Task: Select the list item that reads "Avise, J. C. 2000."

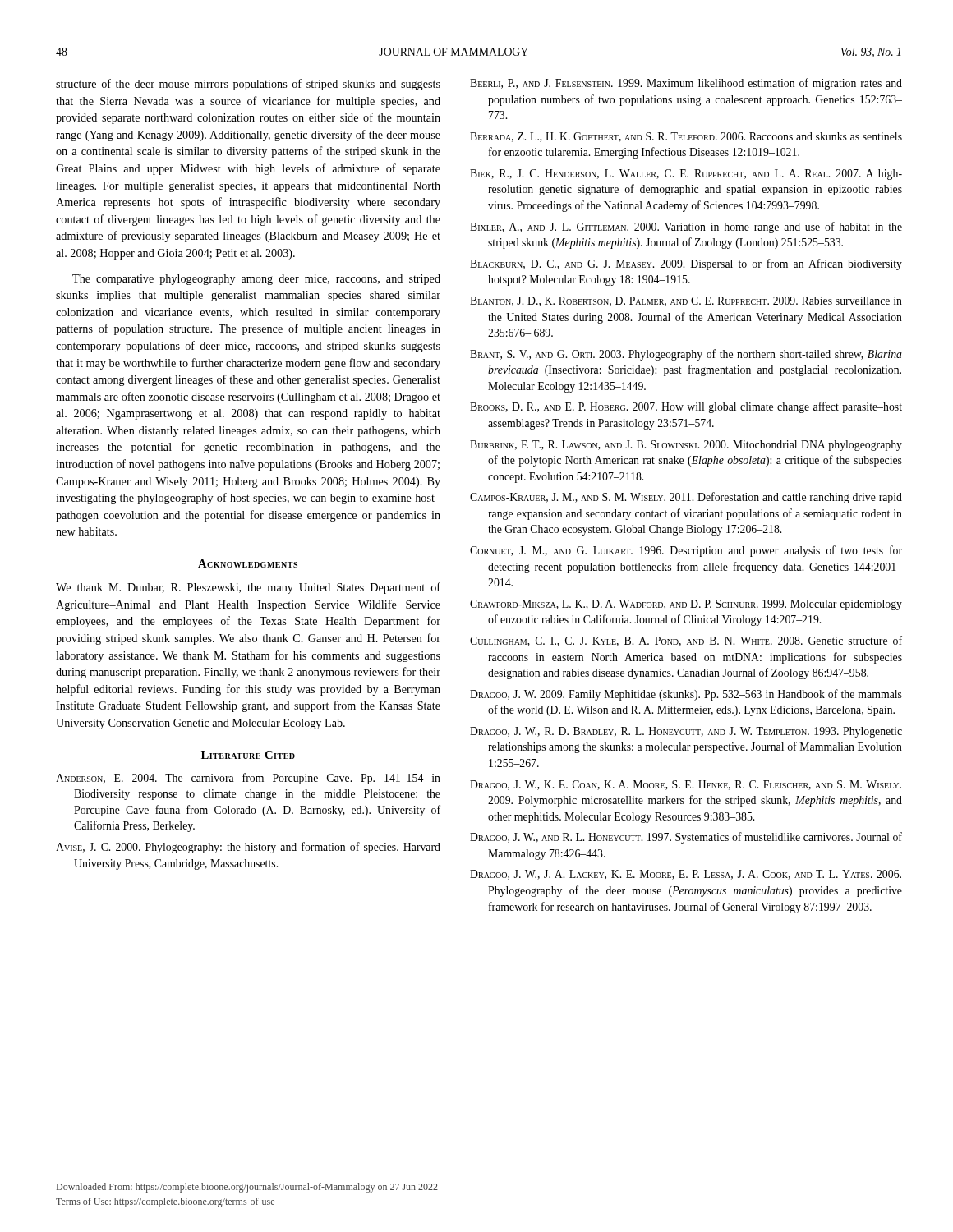Action: [248, 855]
